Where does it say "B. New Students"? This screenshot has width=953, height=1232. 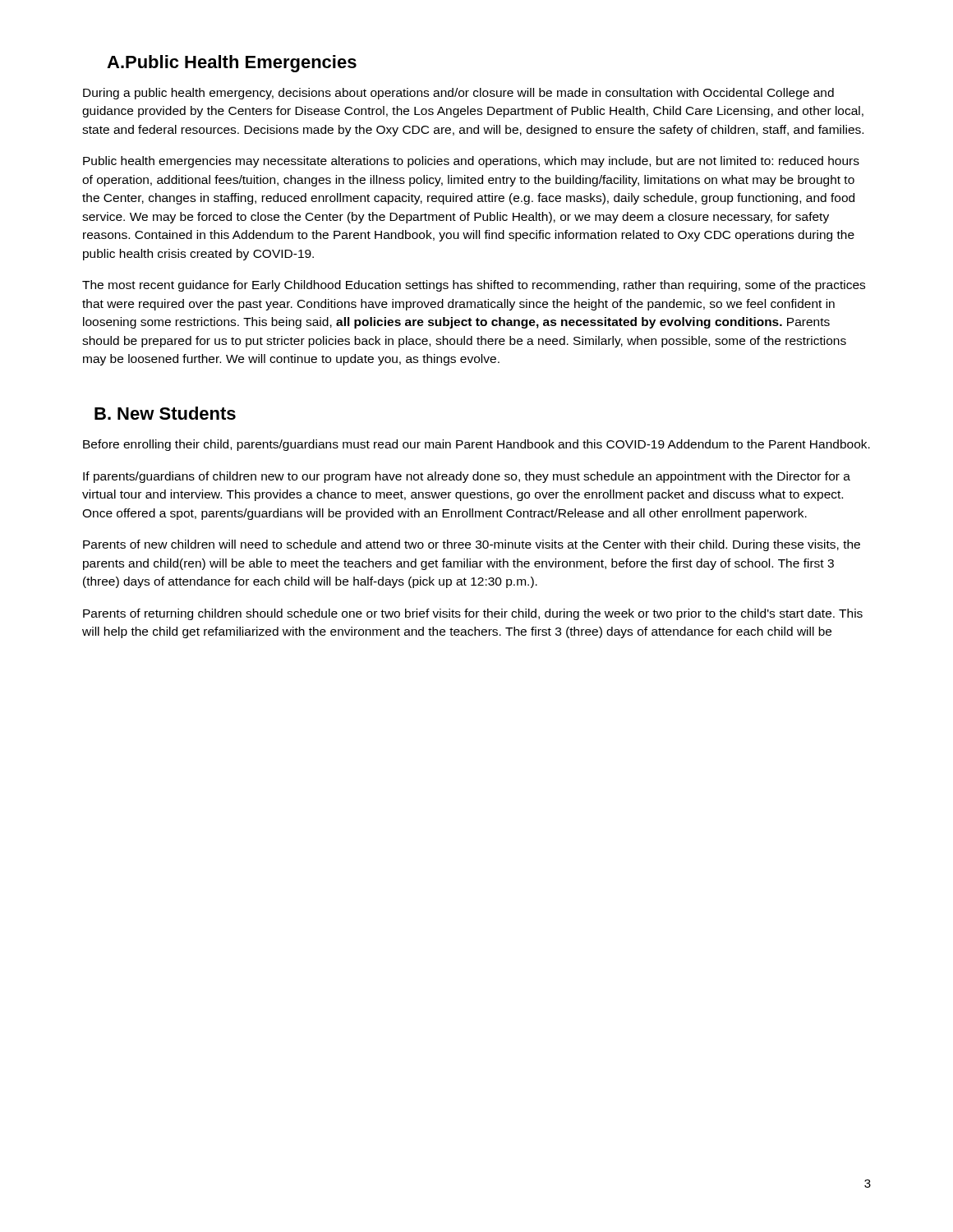(165, 414)
